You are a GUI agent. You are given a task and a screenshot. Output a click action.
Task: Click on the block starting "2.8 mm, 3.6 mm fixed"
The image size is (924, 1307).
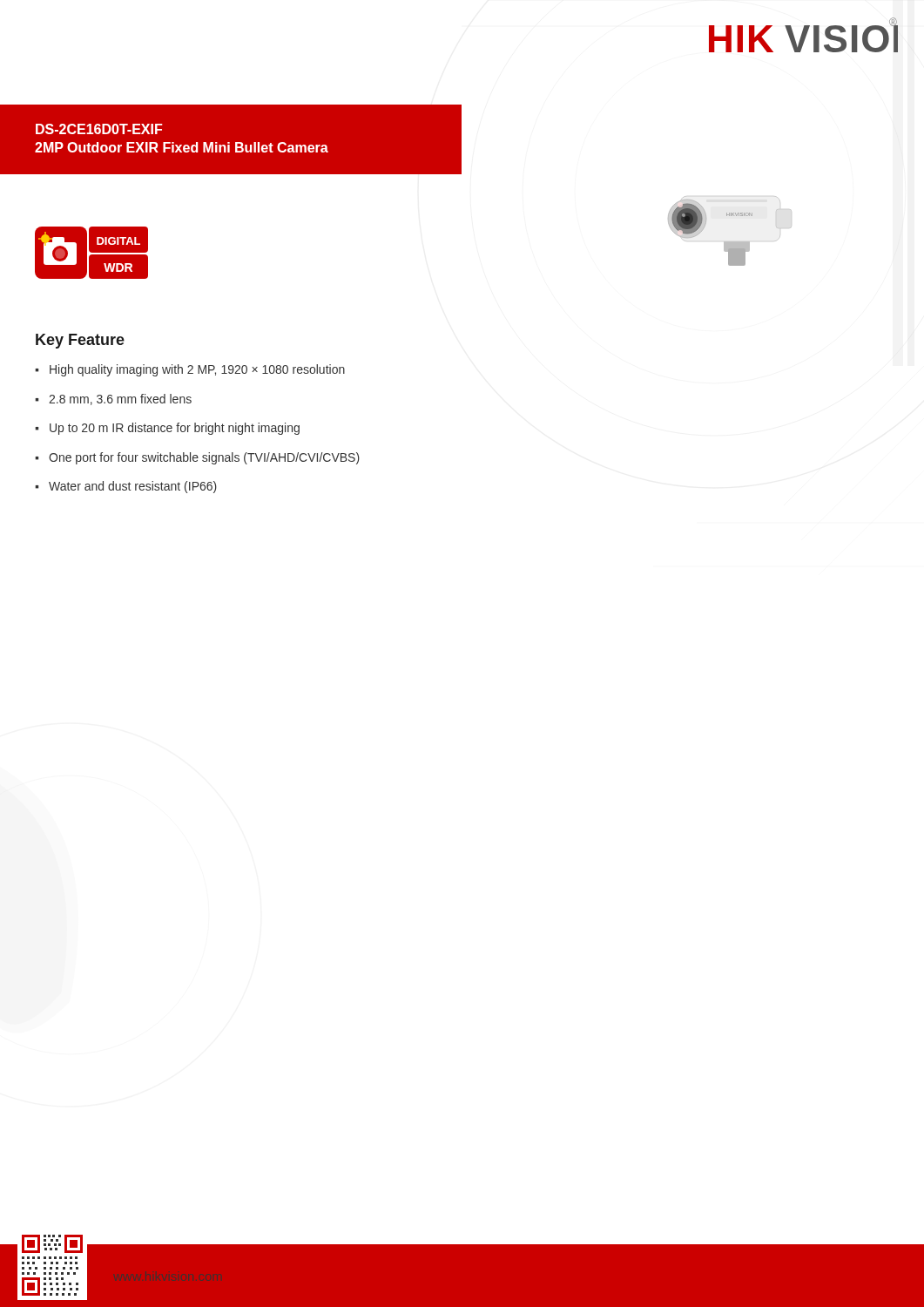point(120,399)
